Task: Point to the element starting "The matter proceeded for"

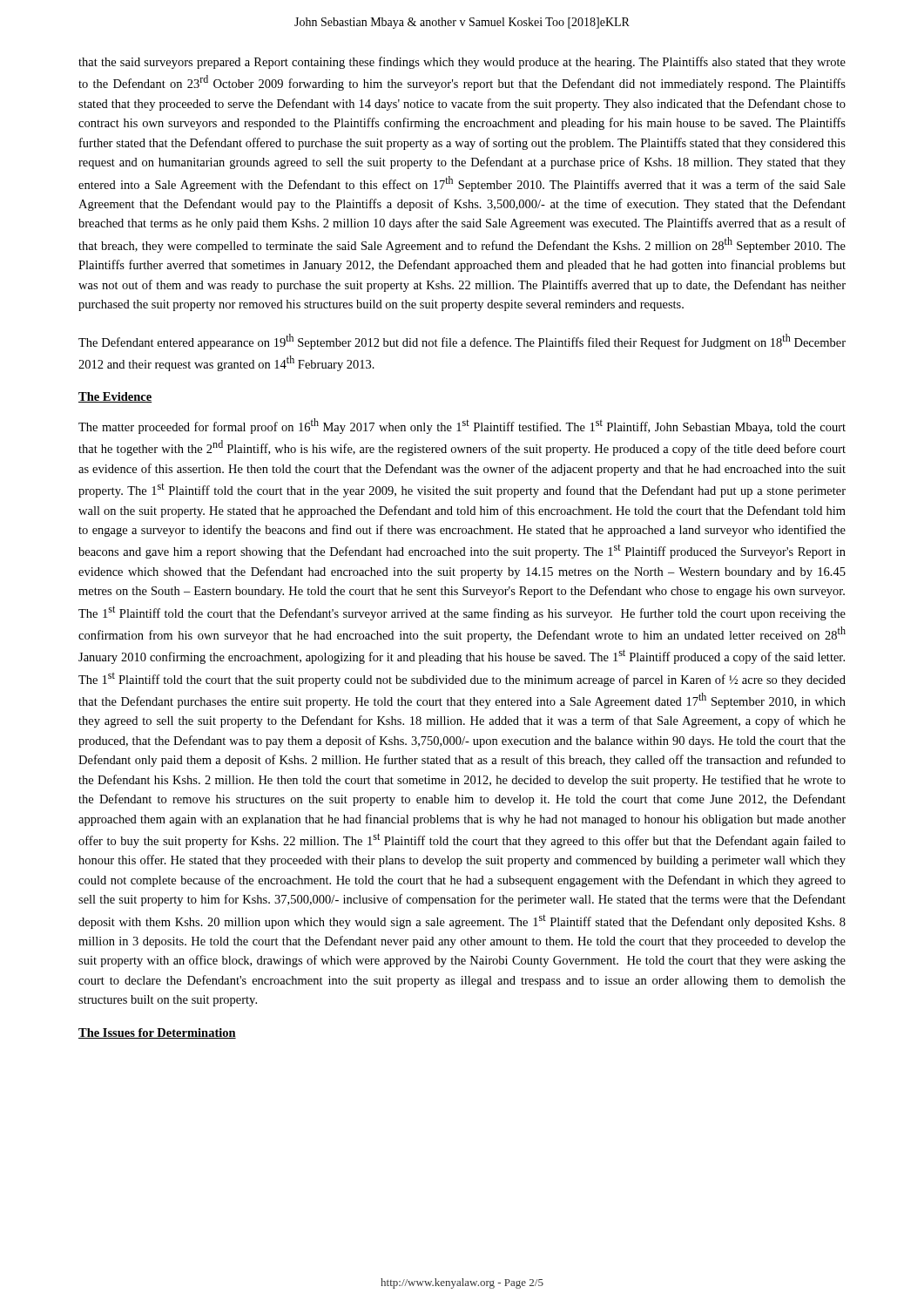Action: tap(462, 712)
